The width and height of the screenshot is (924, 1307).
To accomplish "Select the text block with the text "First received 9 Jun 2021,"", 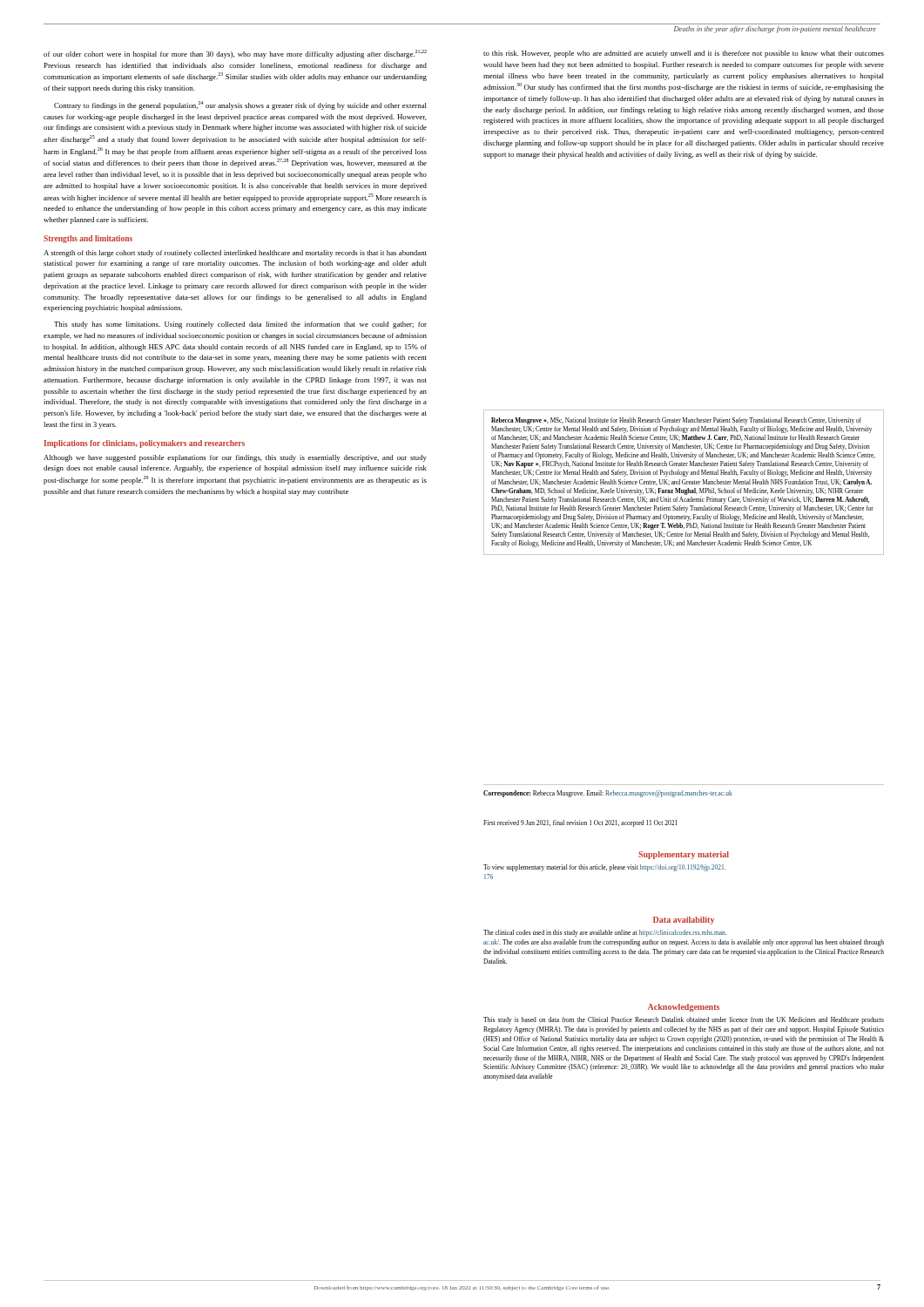I will (581, 823).
